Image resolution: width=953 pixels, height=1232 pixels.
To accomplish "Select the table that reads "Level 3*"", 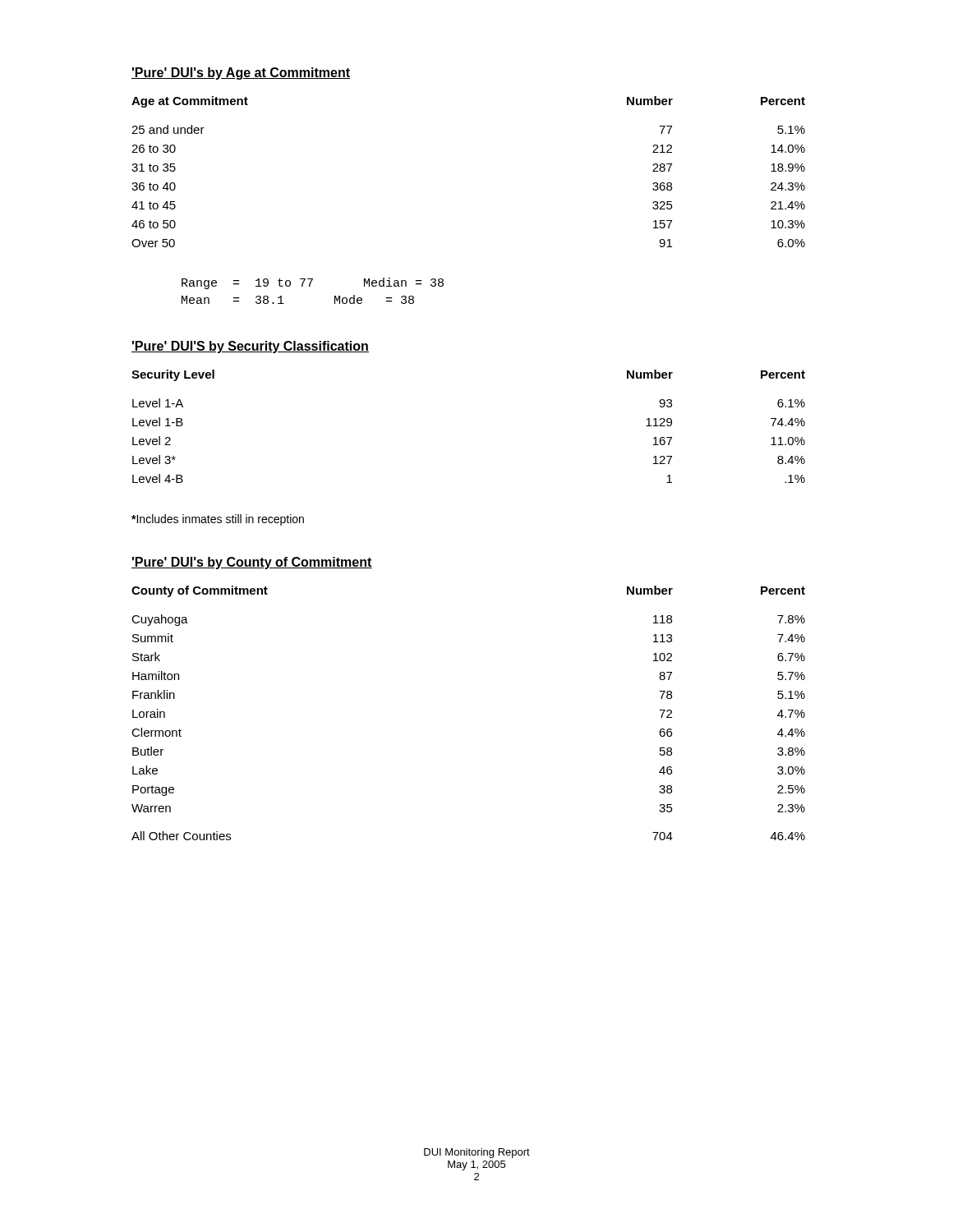I will 468,428.
